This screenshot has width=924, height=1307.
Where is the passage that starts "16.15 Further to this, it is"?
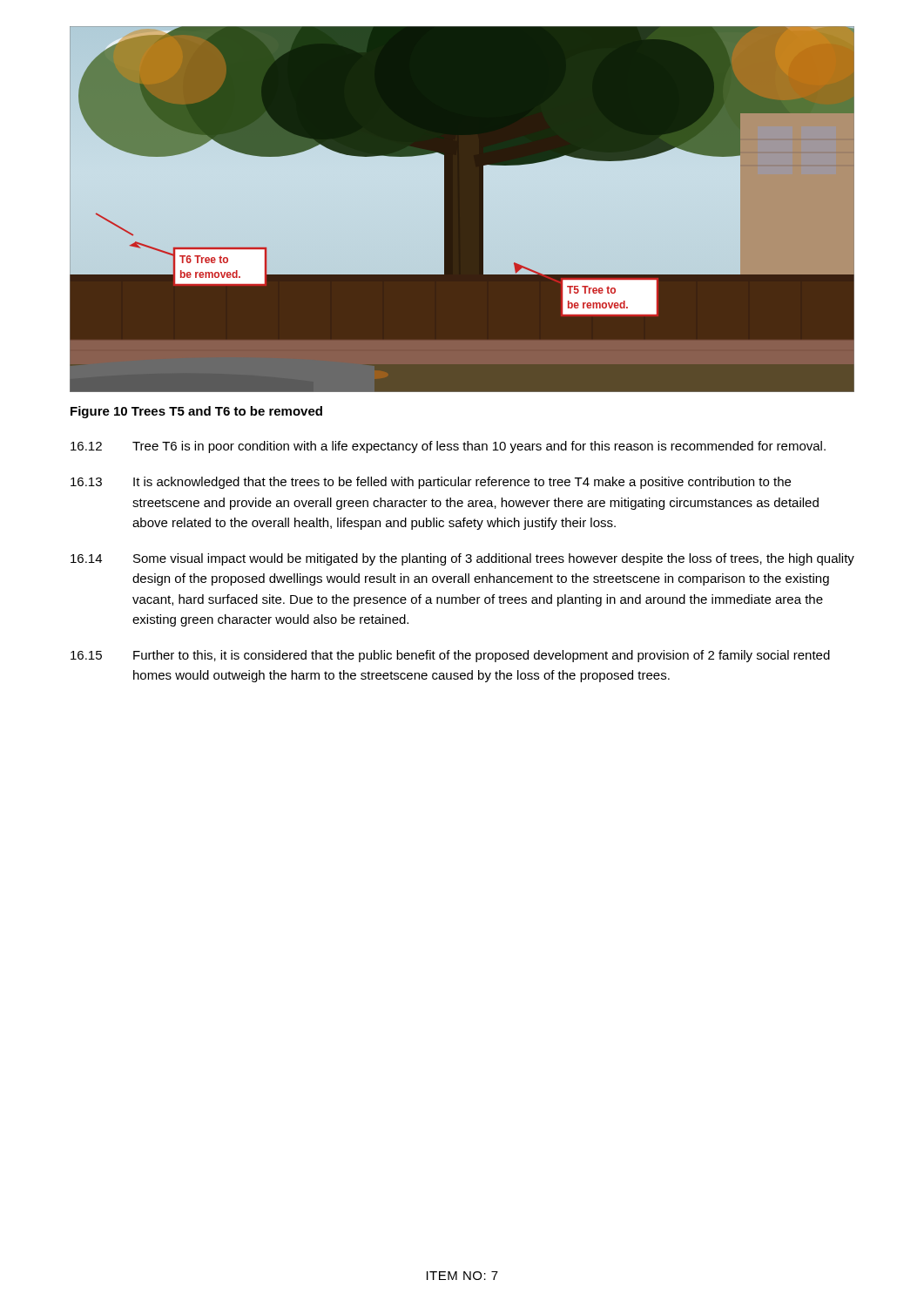462,665
